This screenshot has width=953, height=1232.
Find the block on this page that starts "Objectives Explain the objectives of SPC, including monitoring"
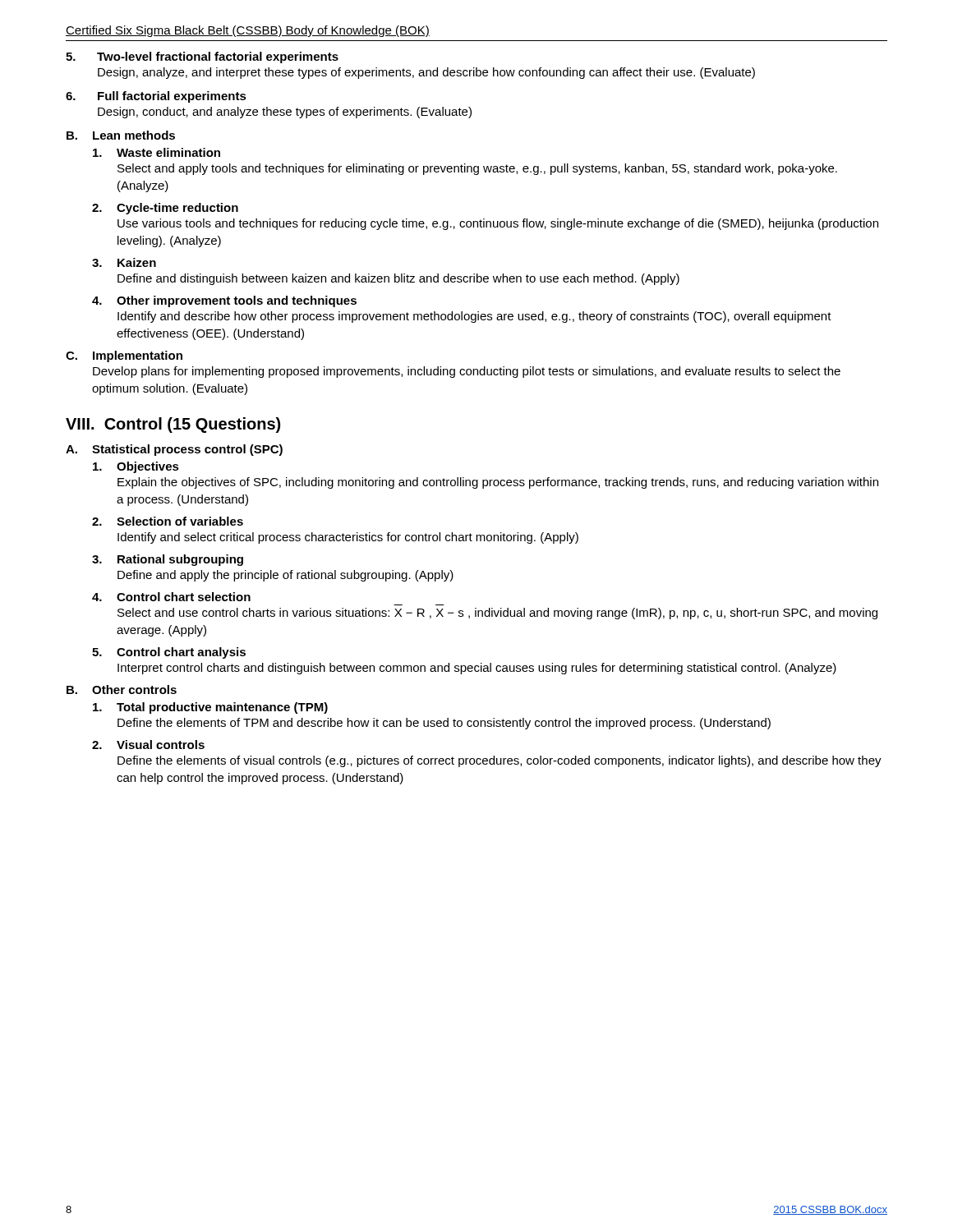coord(490,483)
